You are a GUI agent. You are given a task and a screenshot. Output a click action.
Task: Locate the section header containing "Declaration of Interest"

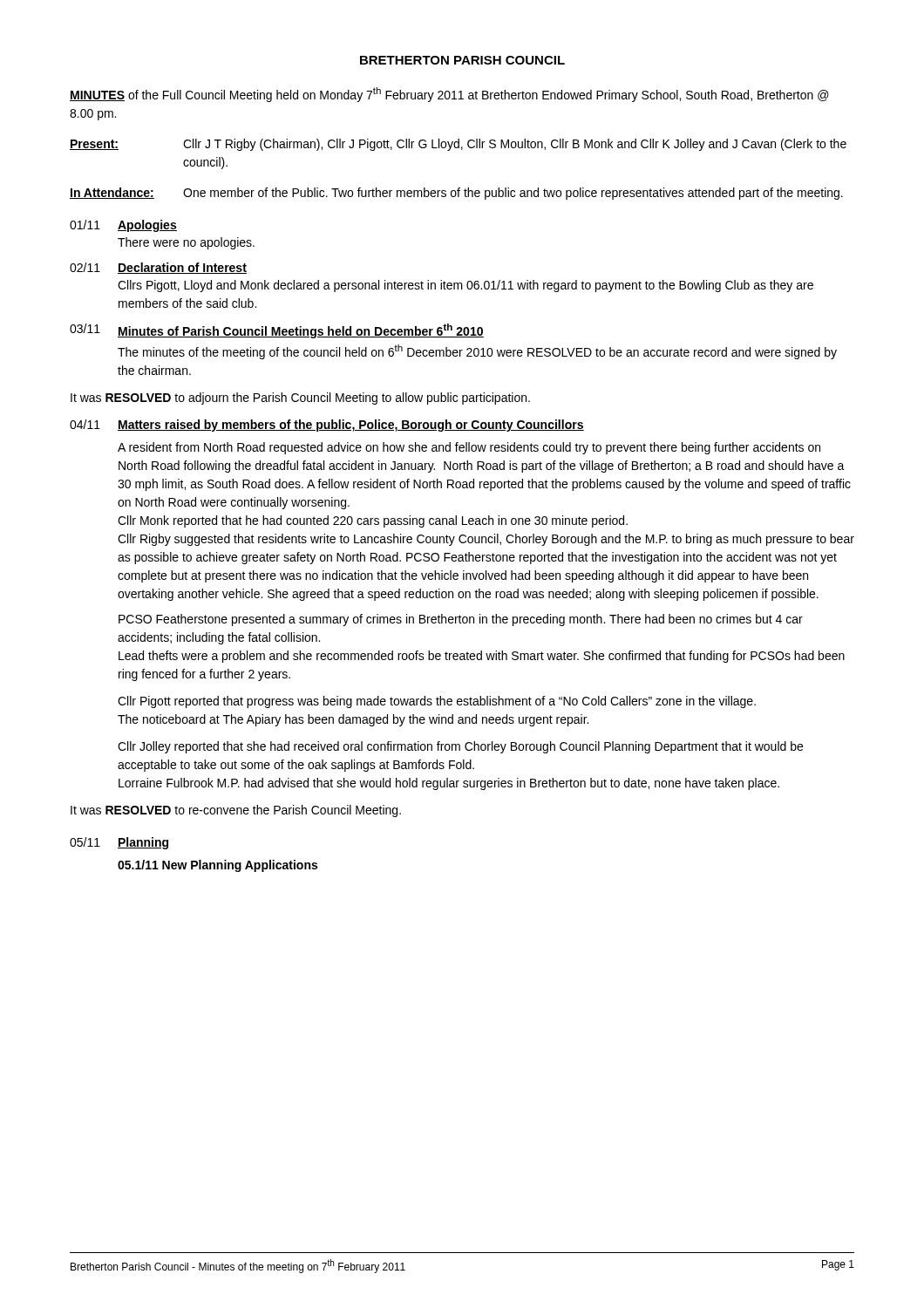(x=182, y=267)
